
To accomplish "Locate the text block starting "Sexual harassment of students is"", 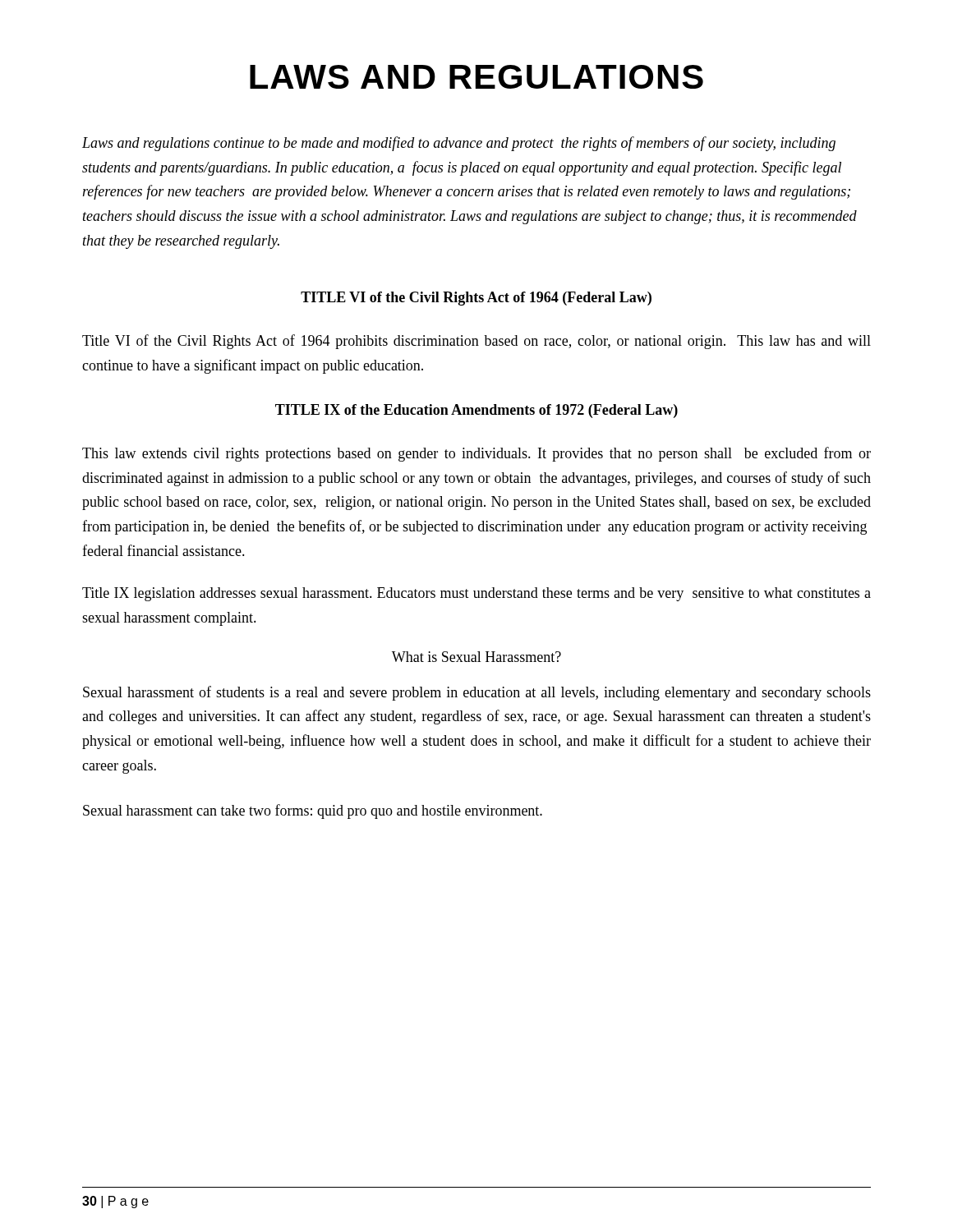I will tap(476, 729).
